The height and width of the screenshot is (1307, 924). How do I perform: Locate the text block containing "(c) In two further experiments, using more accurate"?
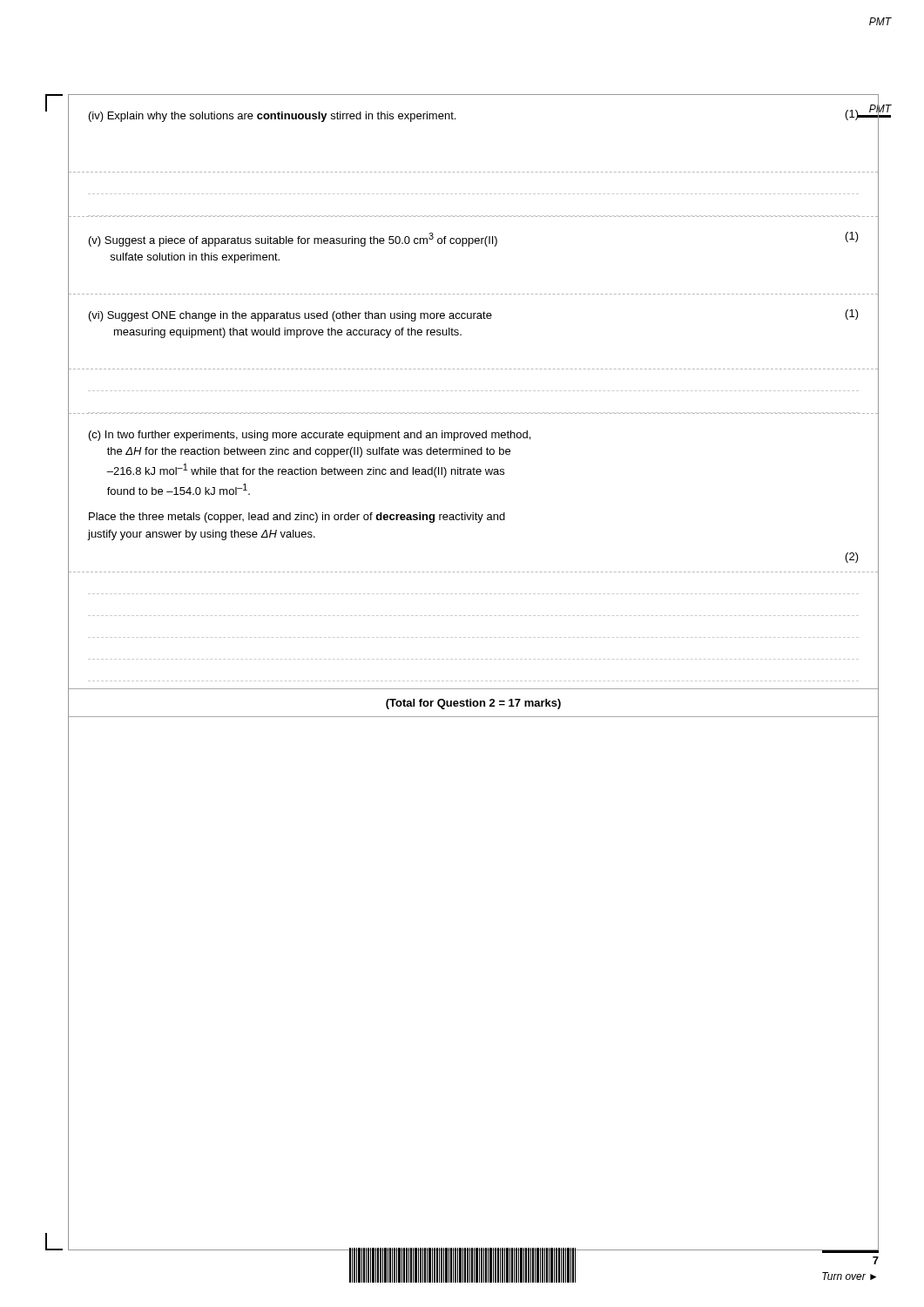310,436
